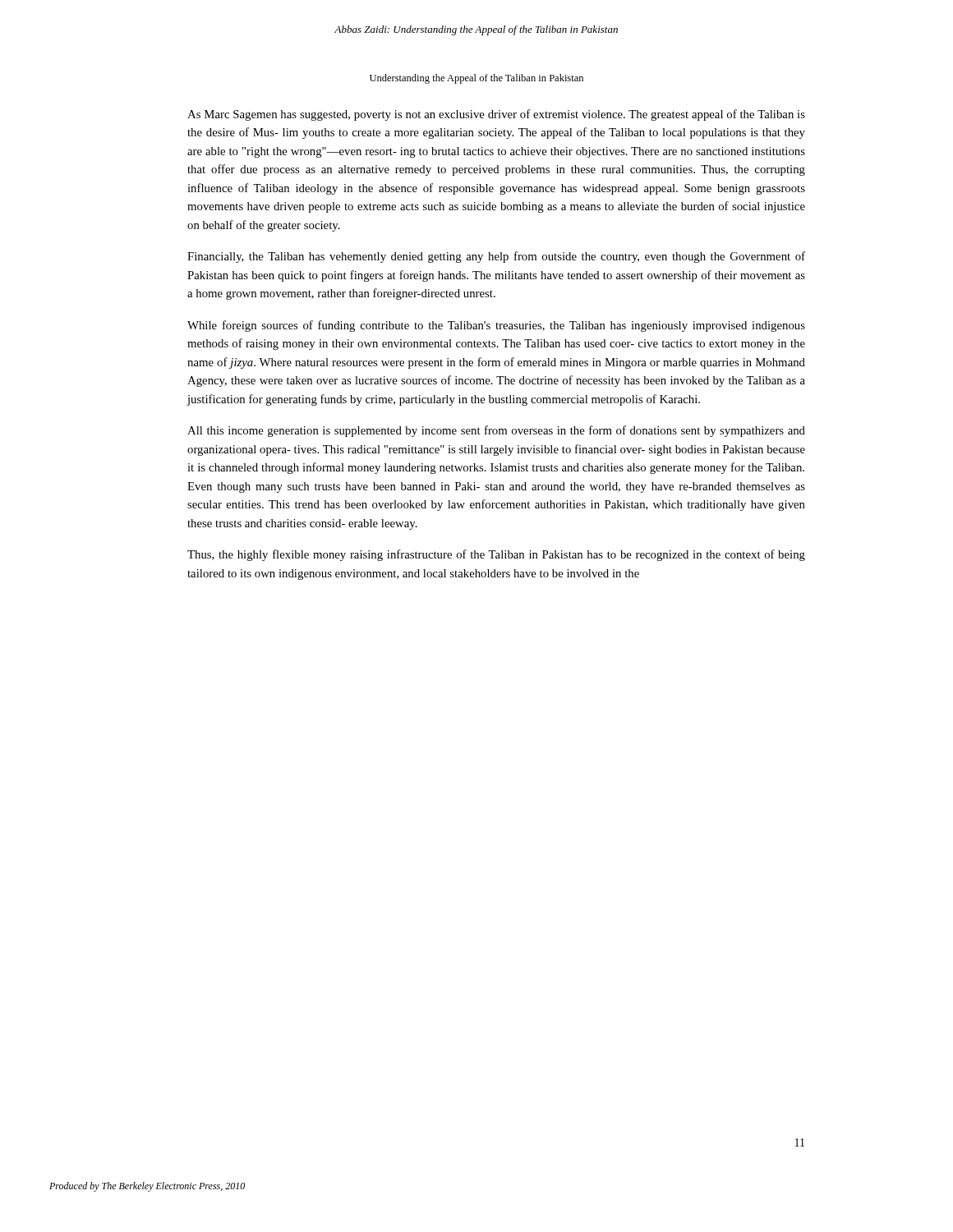
Task: Find the section header on this page that starts "Understanding the Appeal of the Taliban"
Action: (476, 78)
